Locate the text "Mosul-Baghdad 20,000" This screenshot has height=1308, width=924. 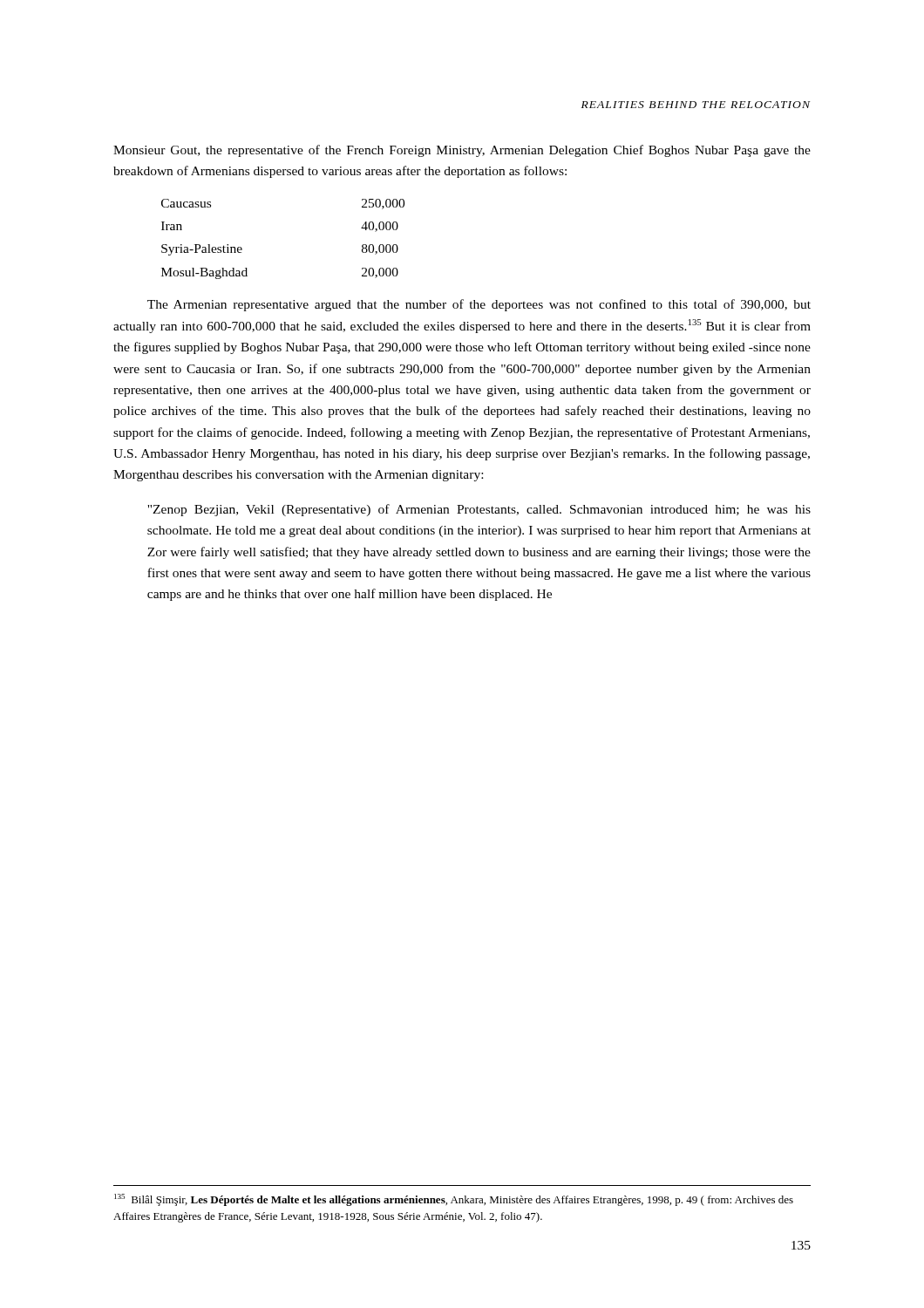(x=202, y=273)
